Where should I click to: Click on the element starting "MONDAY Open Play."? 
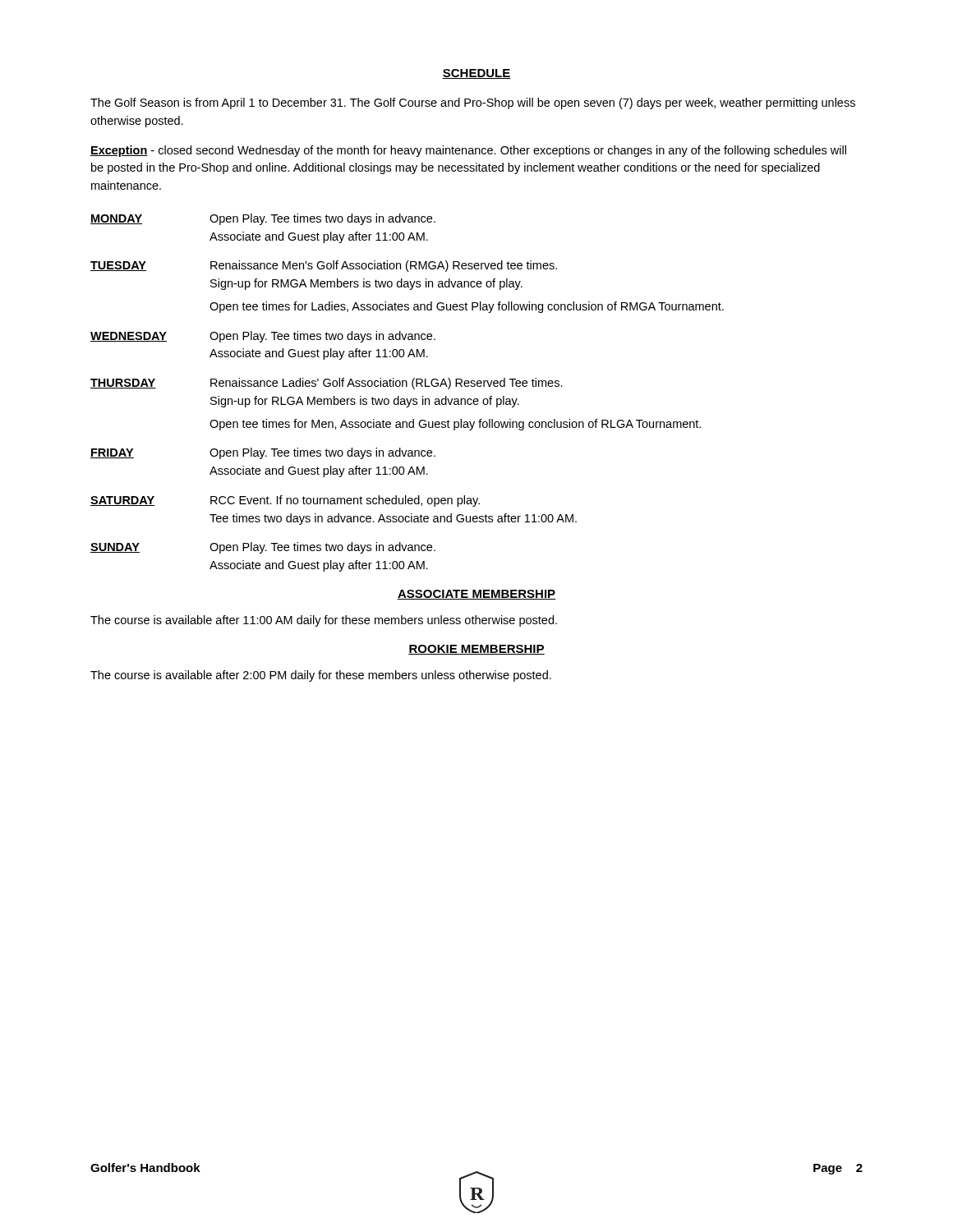pos(263,219)
